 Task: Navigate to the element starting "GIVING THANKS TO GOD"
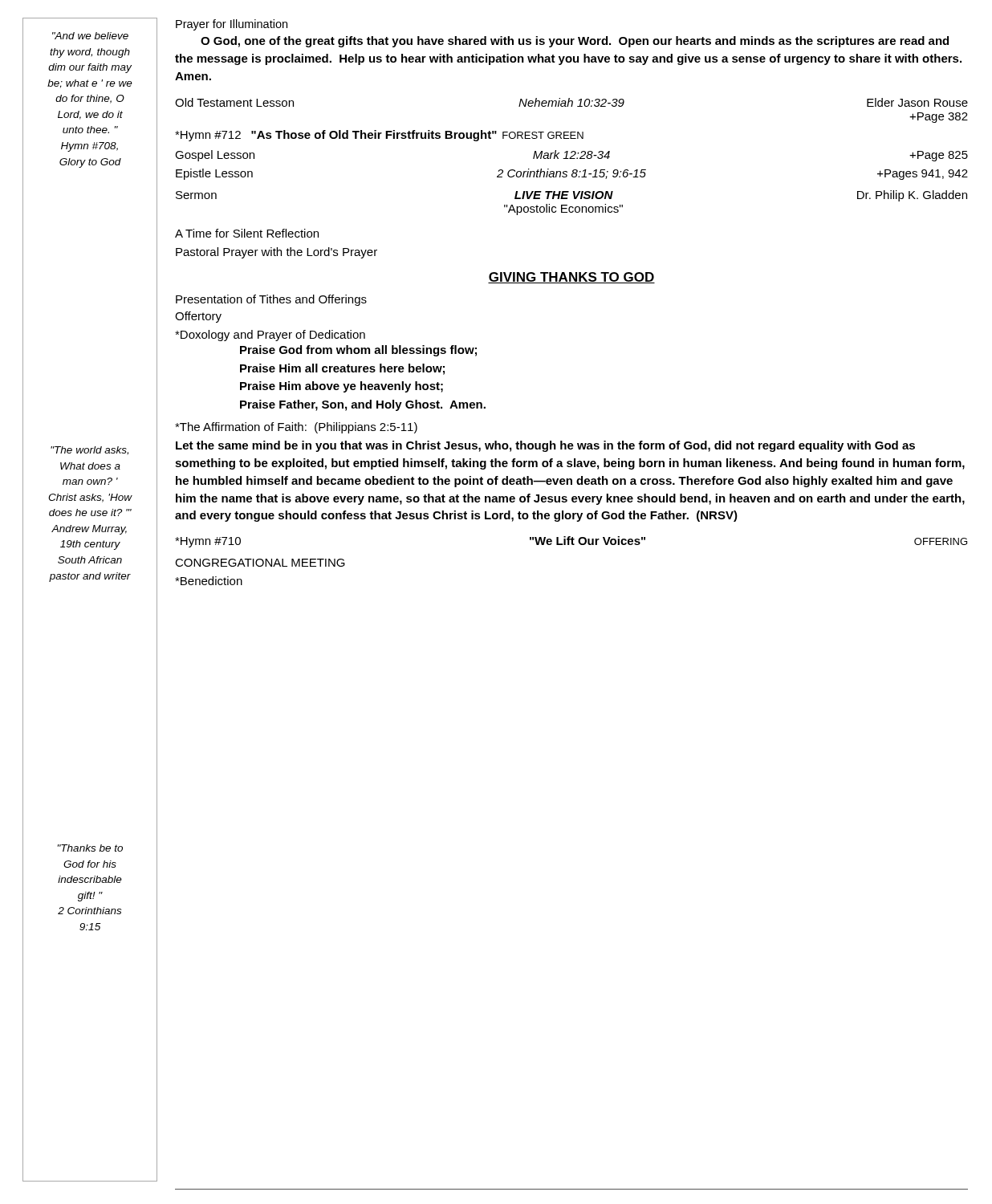click(x=571, y=278)
